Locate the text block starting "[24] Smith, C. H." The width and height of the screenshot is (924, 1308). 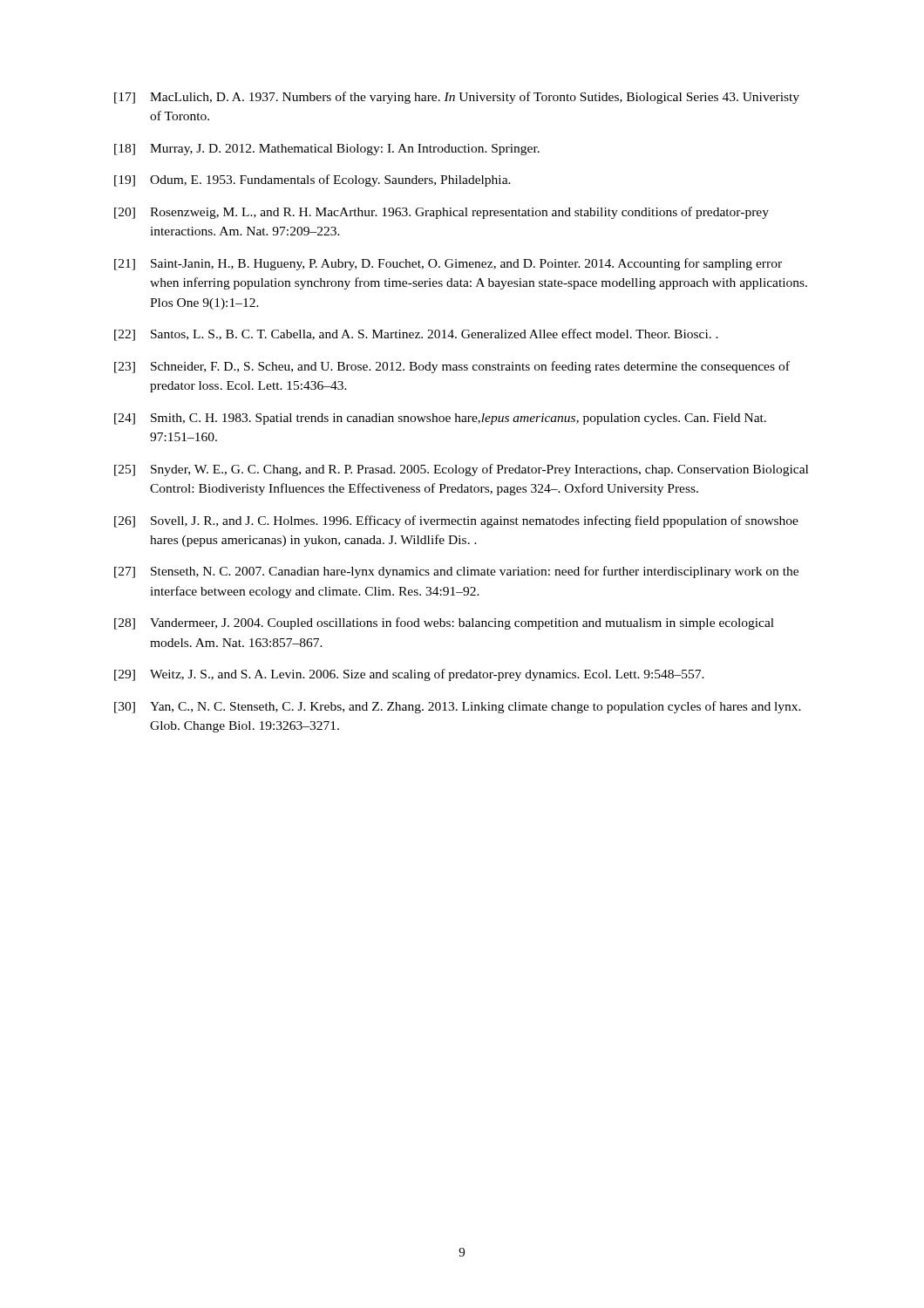coord(462,427)
